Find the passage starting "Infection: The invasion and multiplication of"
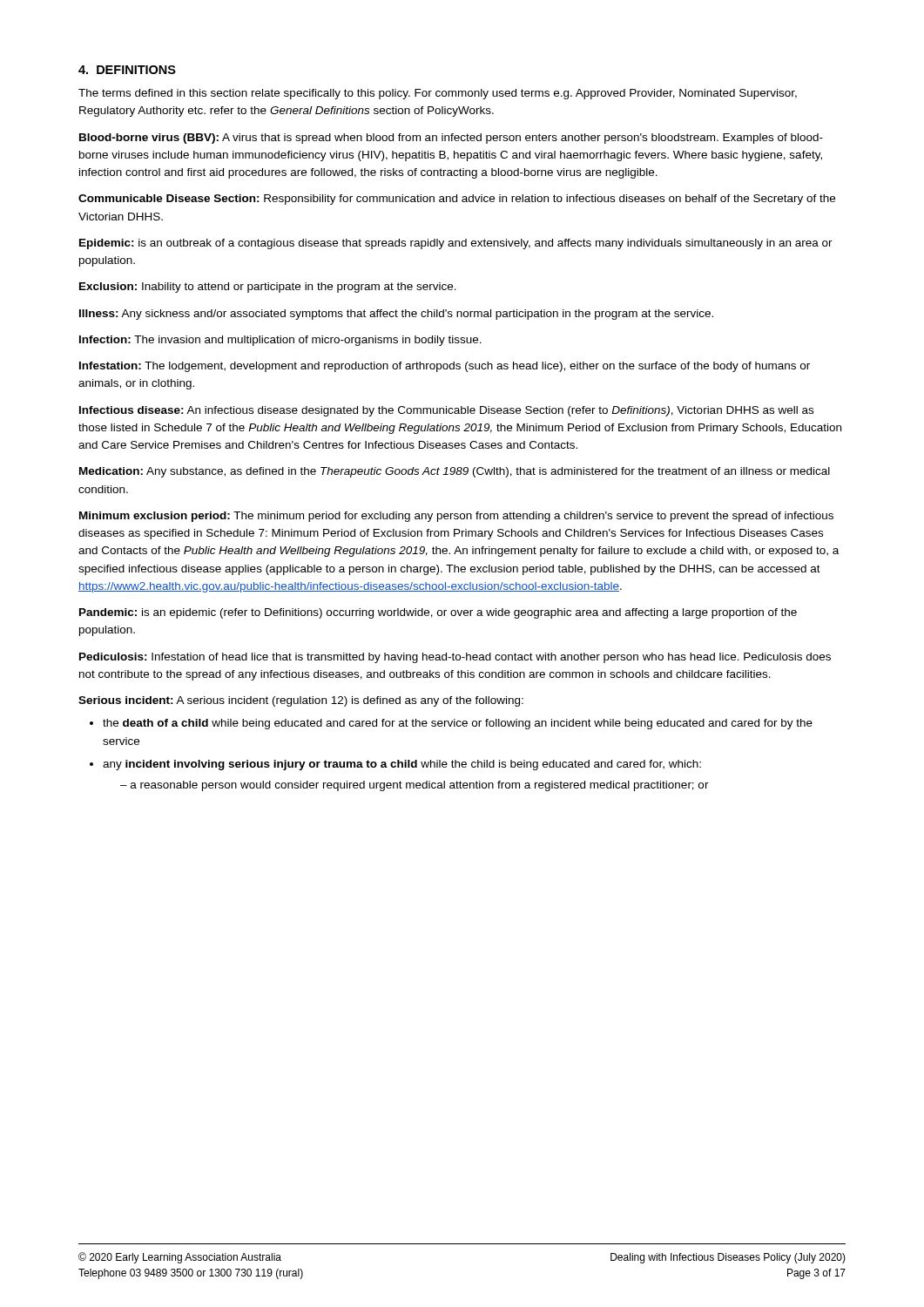Image resolution: width=924 pixels, height=1307 pixels. coord(280,339)
